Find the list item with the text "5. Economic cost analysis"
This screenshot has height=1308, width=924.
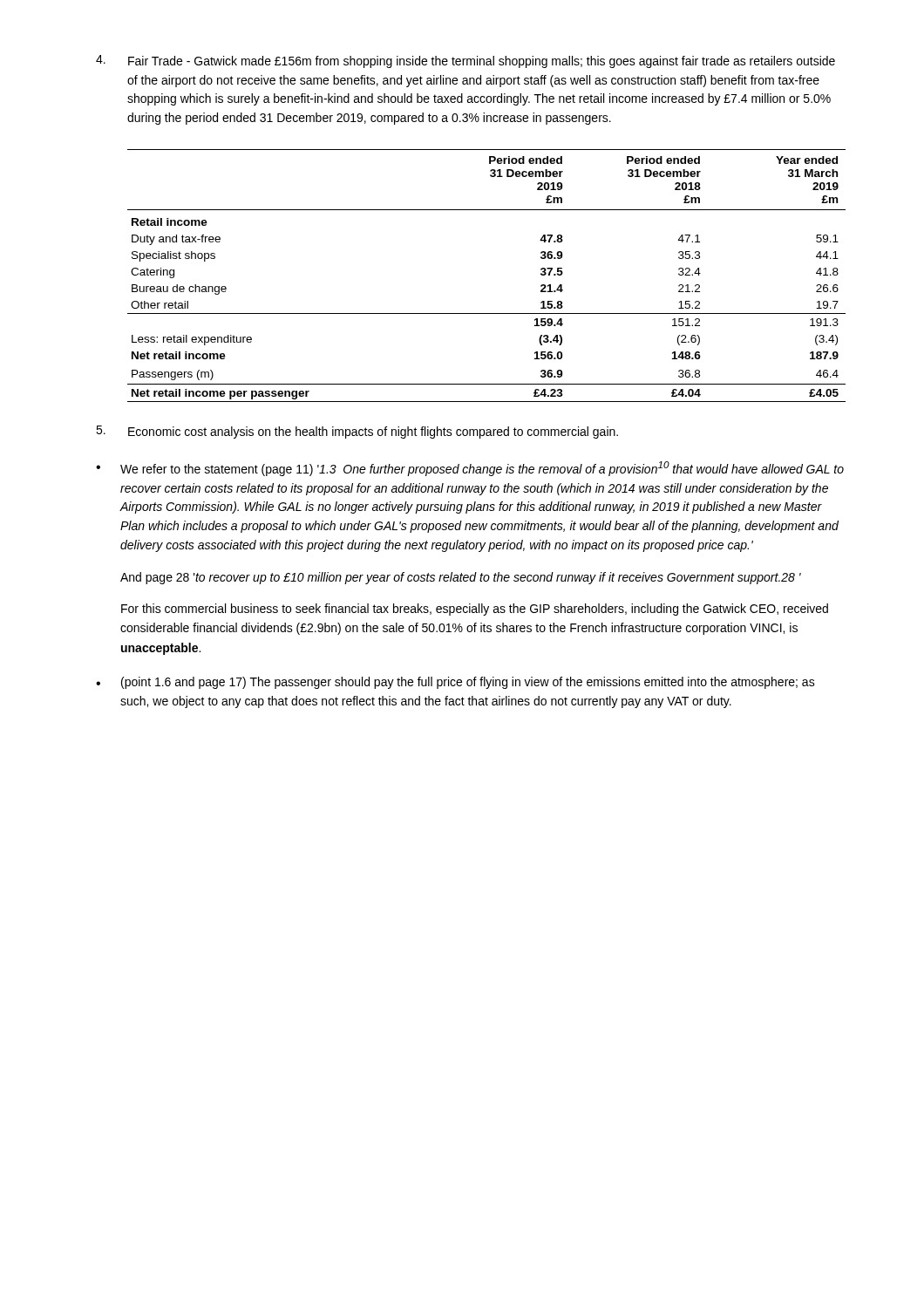[471, 432]
